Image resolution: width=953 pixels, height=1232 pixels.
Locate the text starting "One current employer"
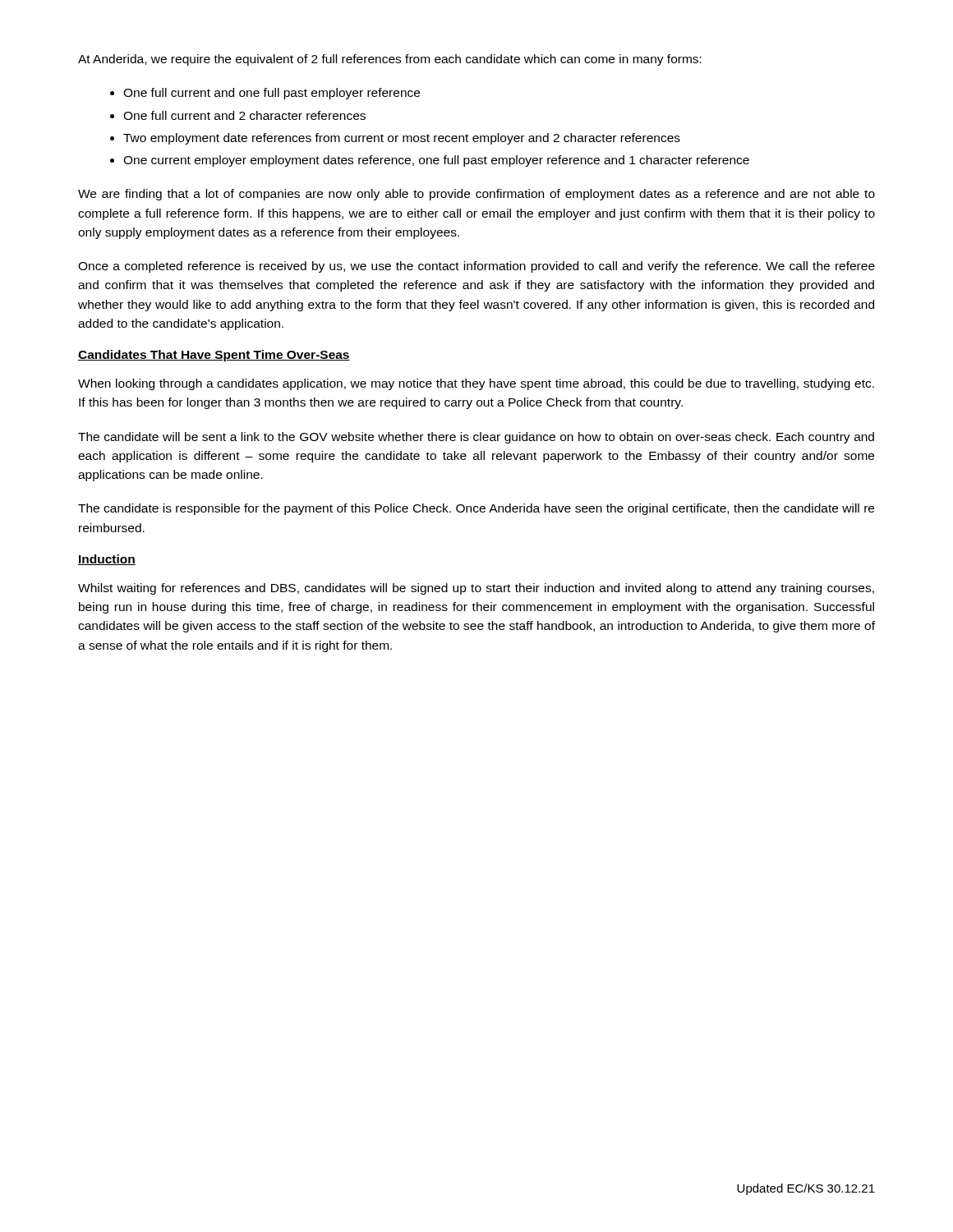click(x=436, y=160)
